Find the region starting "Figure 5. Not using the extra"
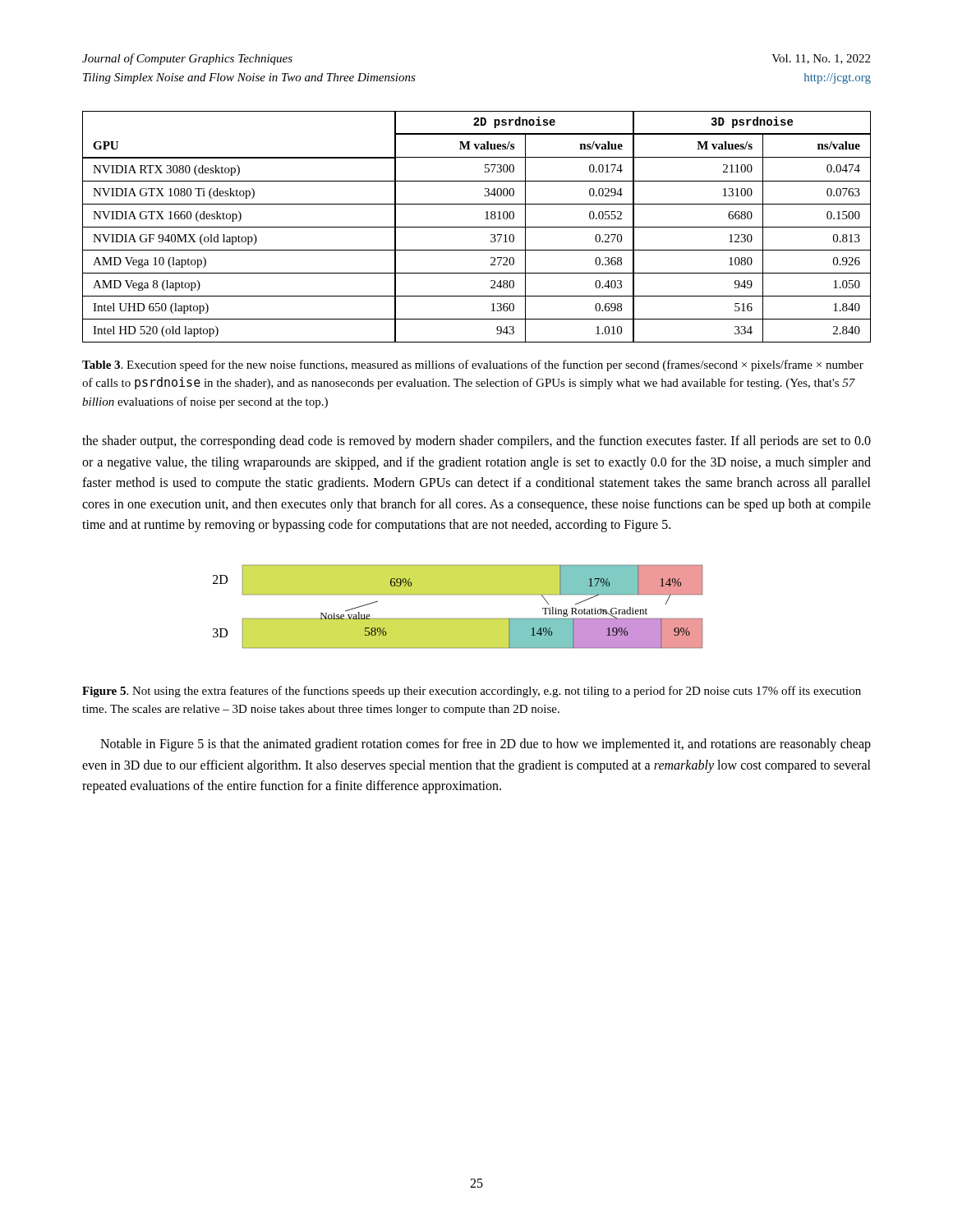The width and height of the screenshot is (953, 1232). [x=472, y=700]
